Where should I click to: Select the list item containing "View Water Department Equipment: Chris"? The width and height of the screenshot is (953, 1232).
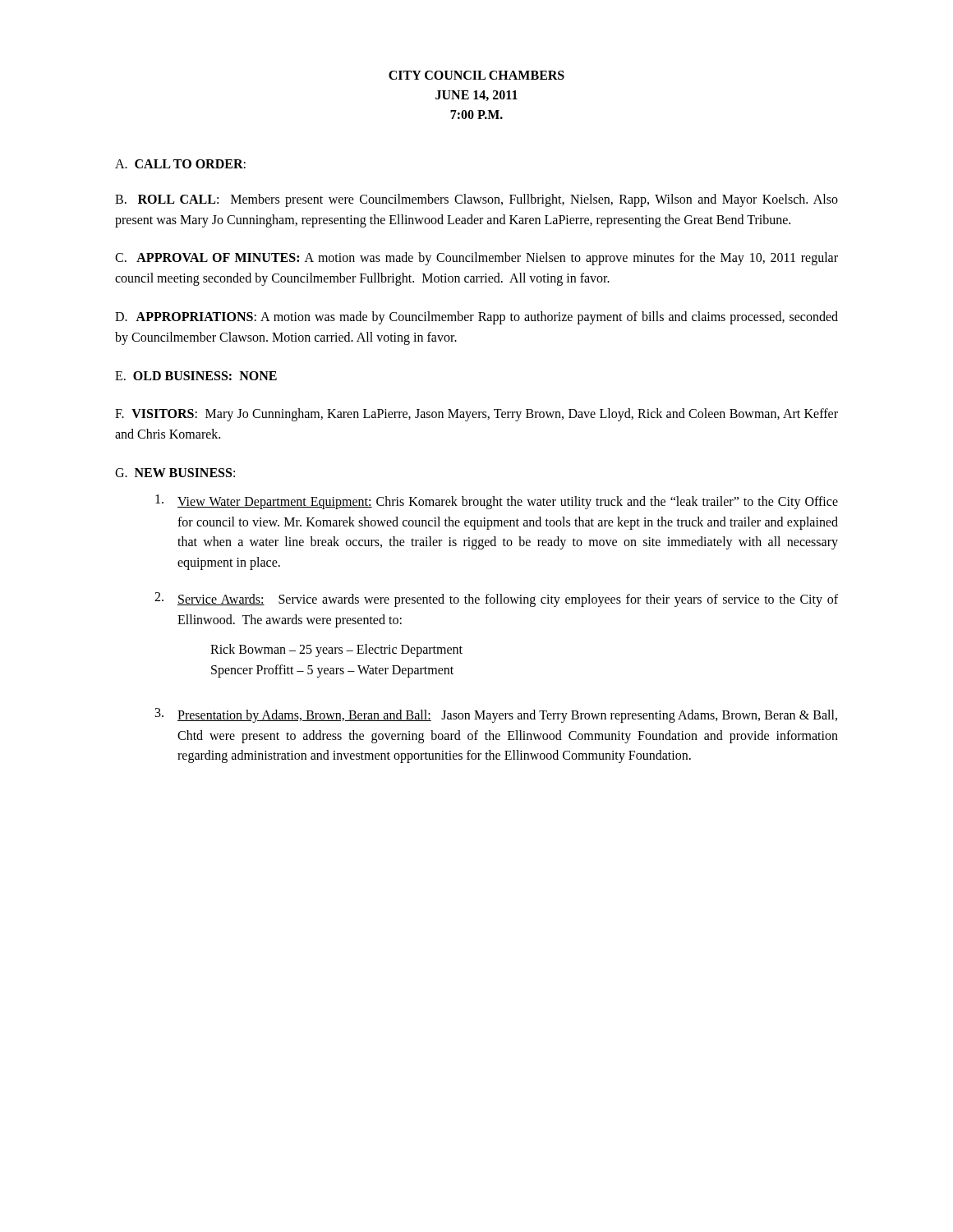coord(496,533)
